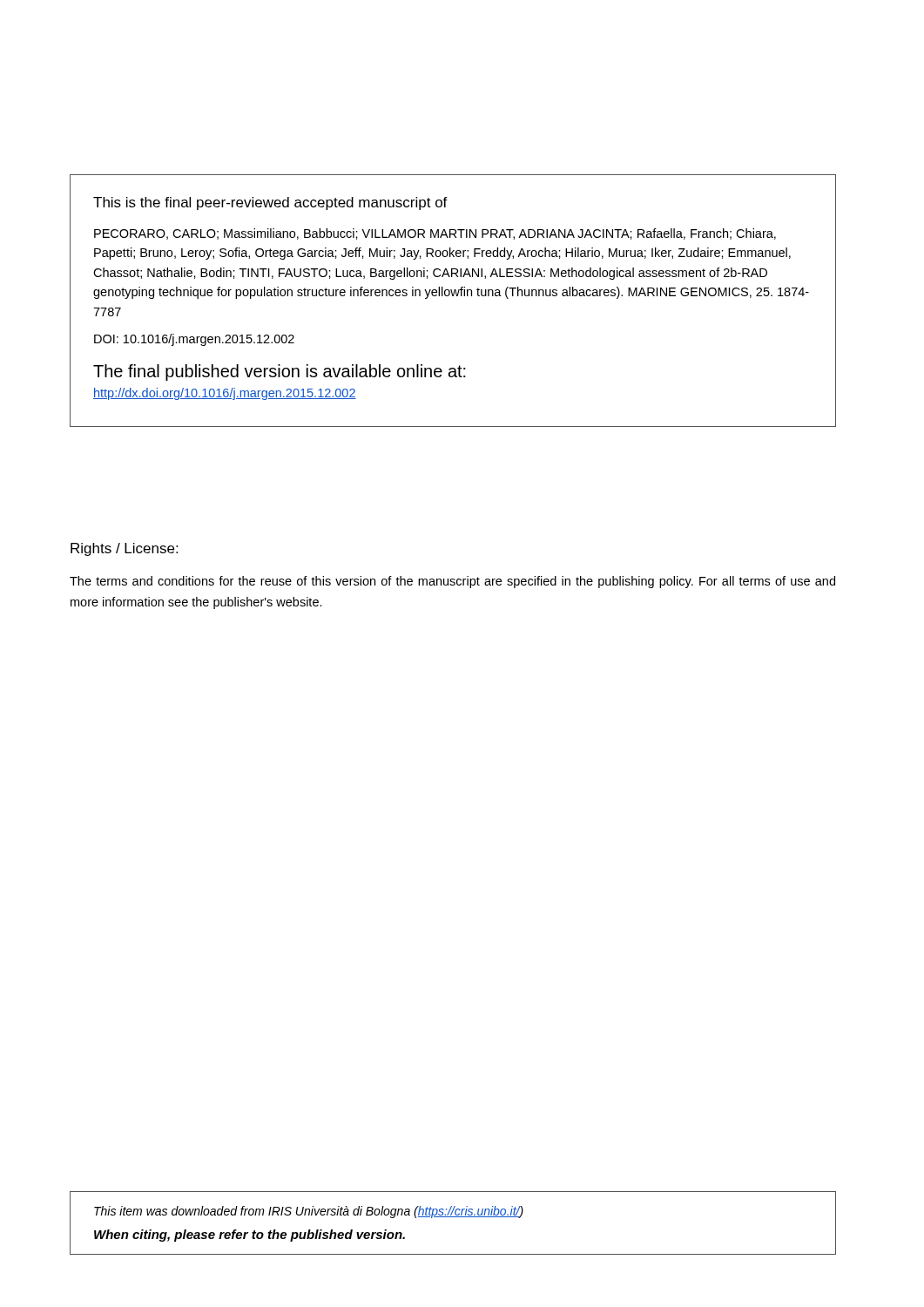Point to the block starting "This is the final"
The width and height of the screenshot is (924, 1307).
click(x=453, y=203)
